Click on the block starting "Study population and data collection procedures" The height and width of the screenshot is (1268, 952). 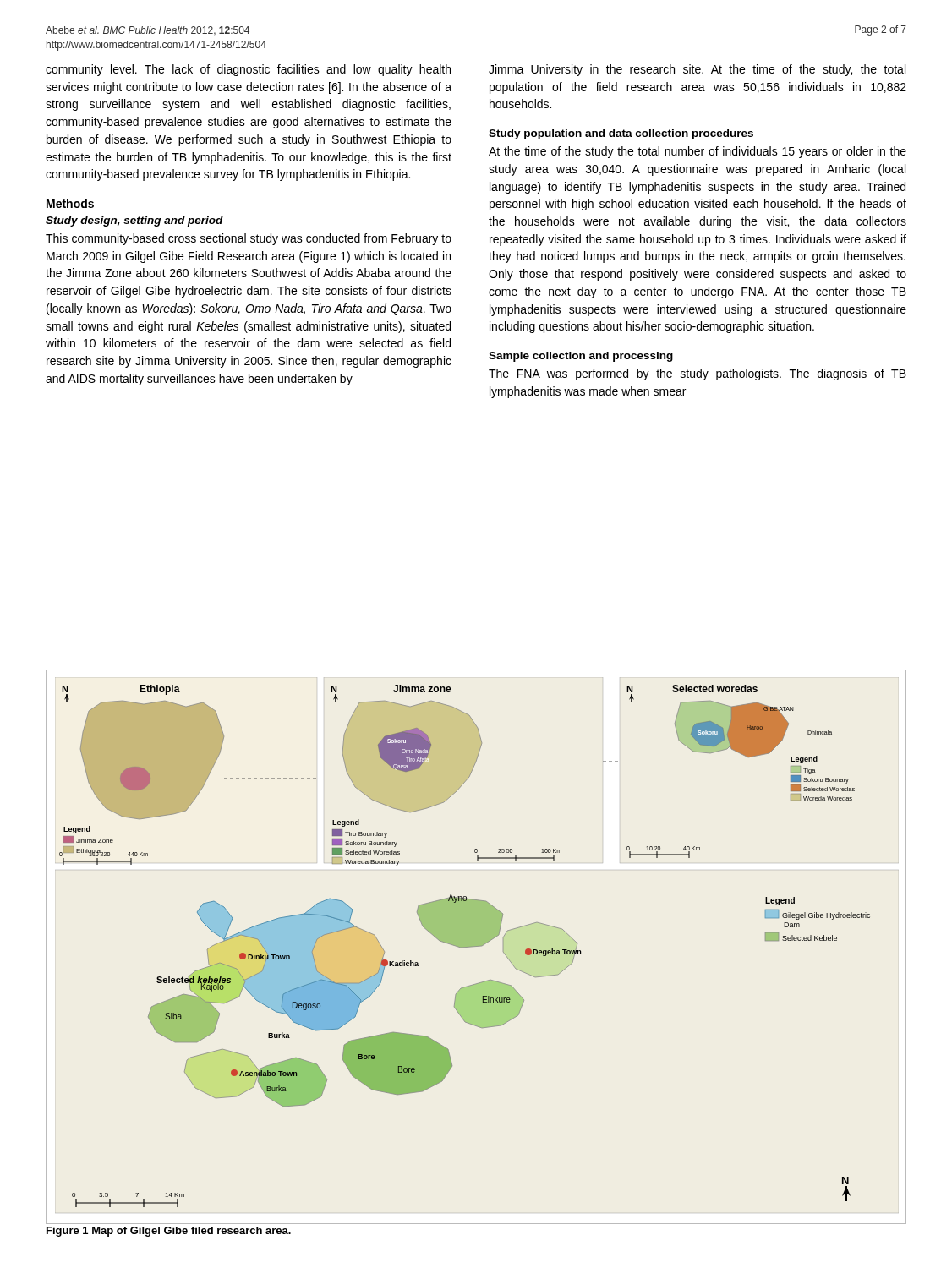click(x=621, y=133)
